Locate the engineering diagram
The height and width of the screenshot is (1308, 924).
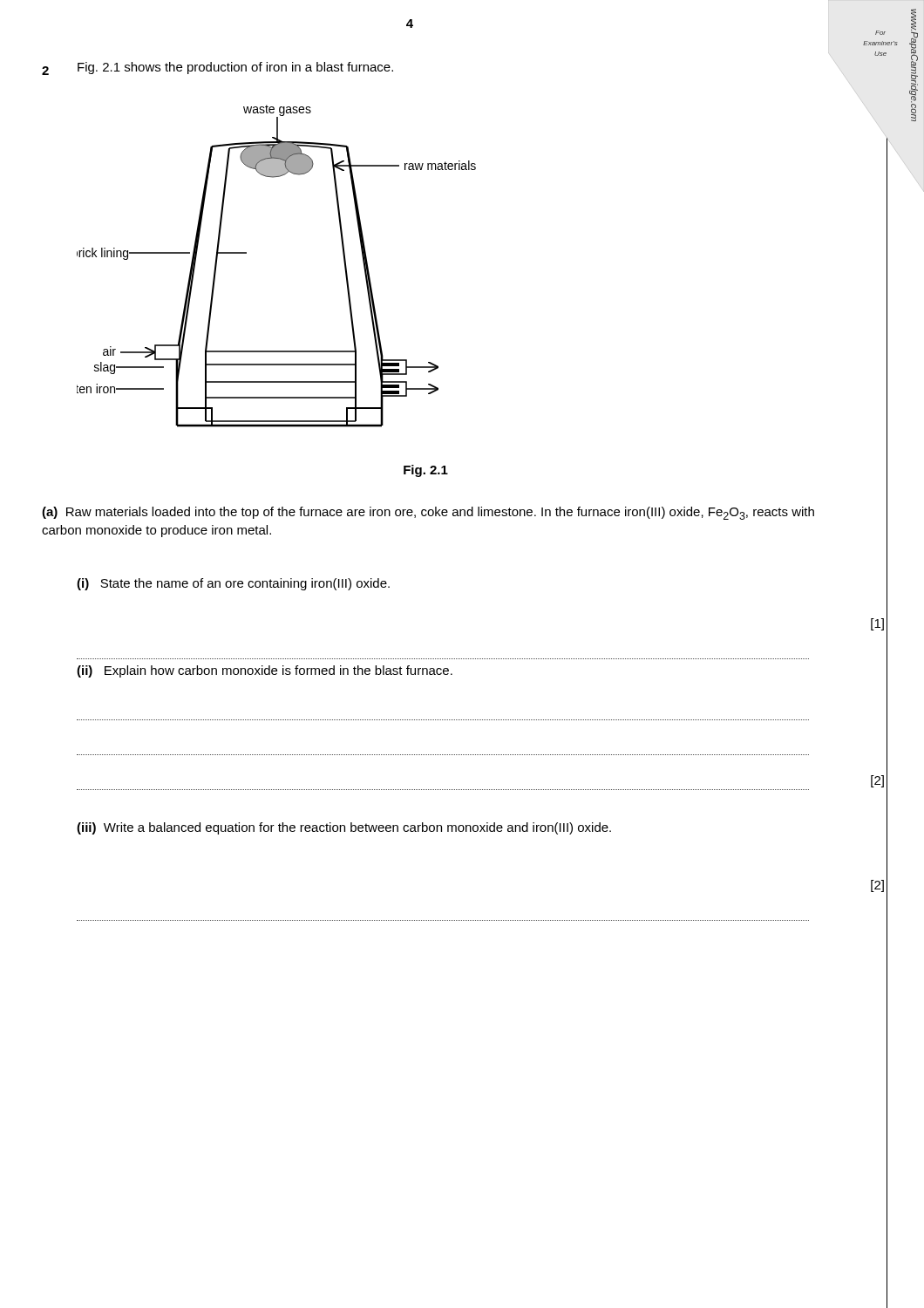425,279
